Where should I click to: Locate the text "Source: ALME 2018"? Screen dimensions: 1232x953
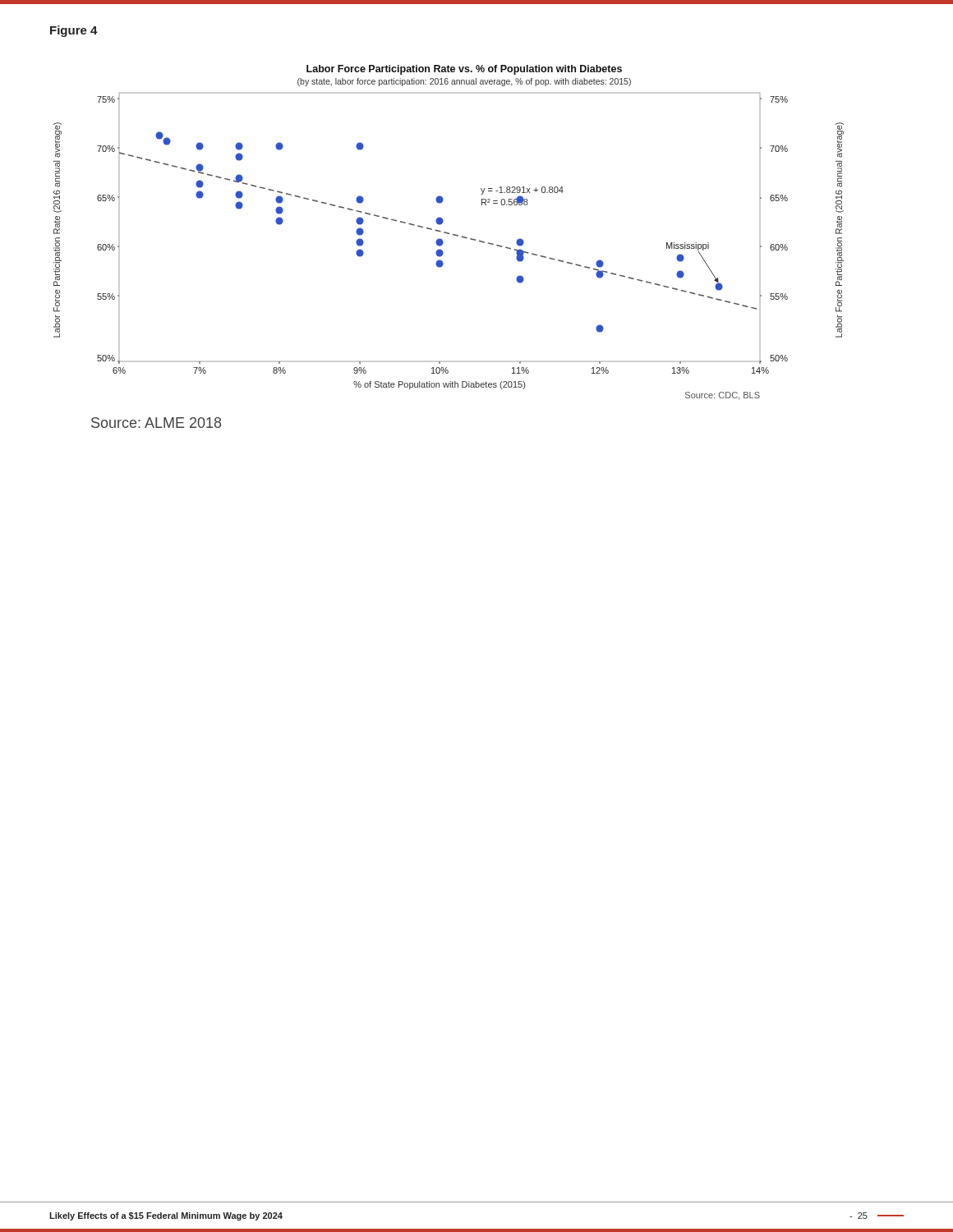coord(156,423)
